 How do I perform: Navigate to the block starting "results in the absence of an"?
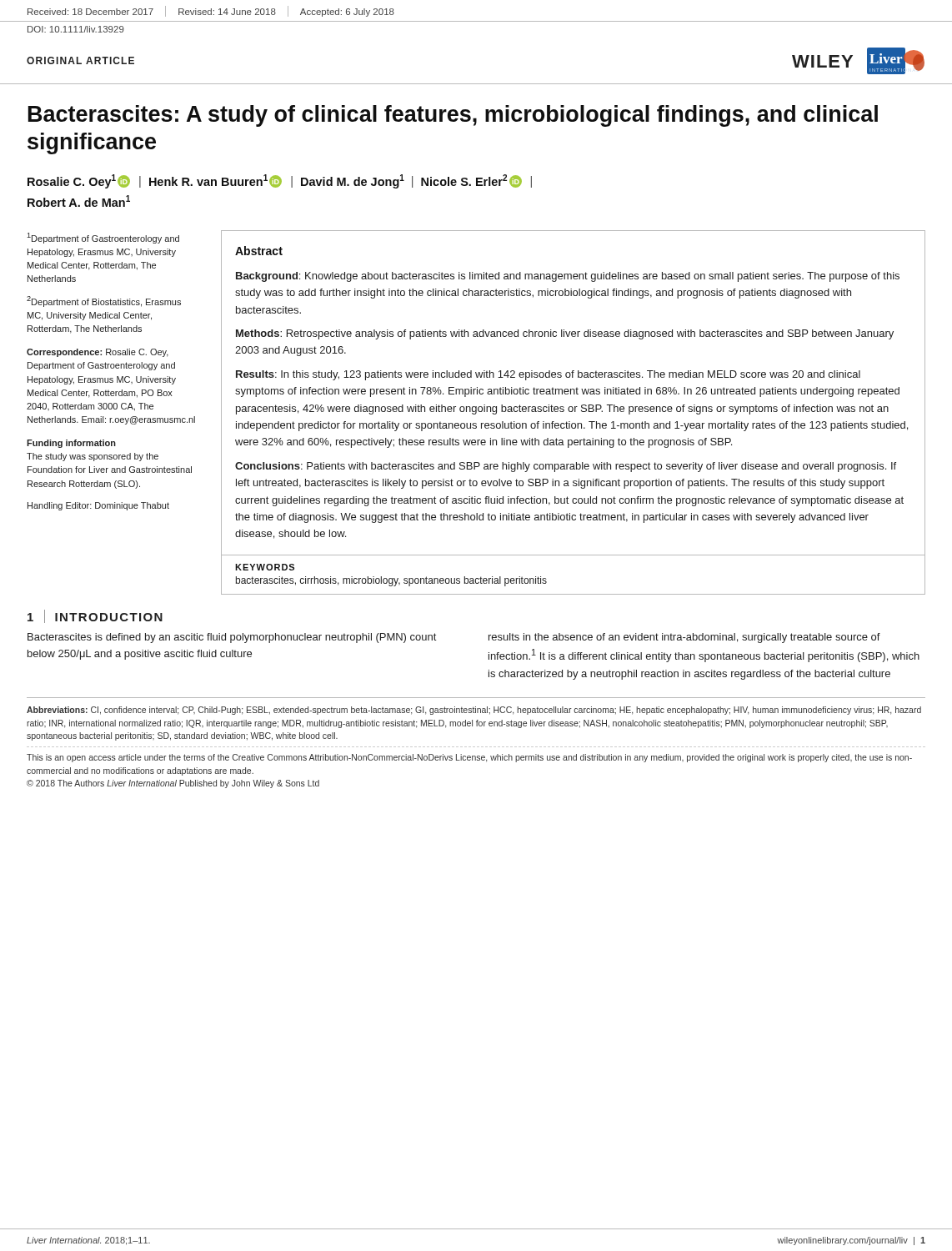click(704, 655)
